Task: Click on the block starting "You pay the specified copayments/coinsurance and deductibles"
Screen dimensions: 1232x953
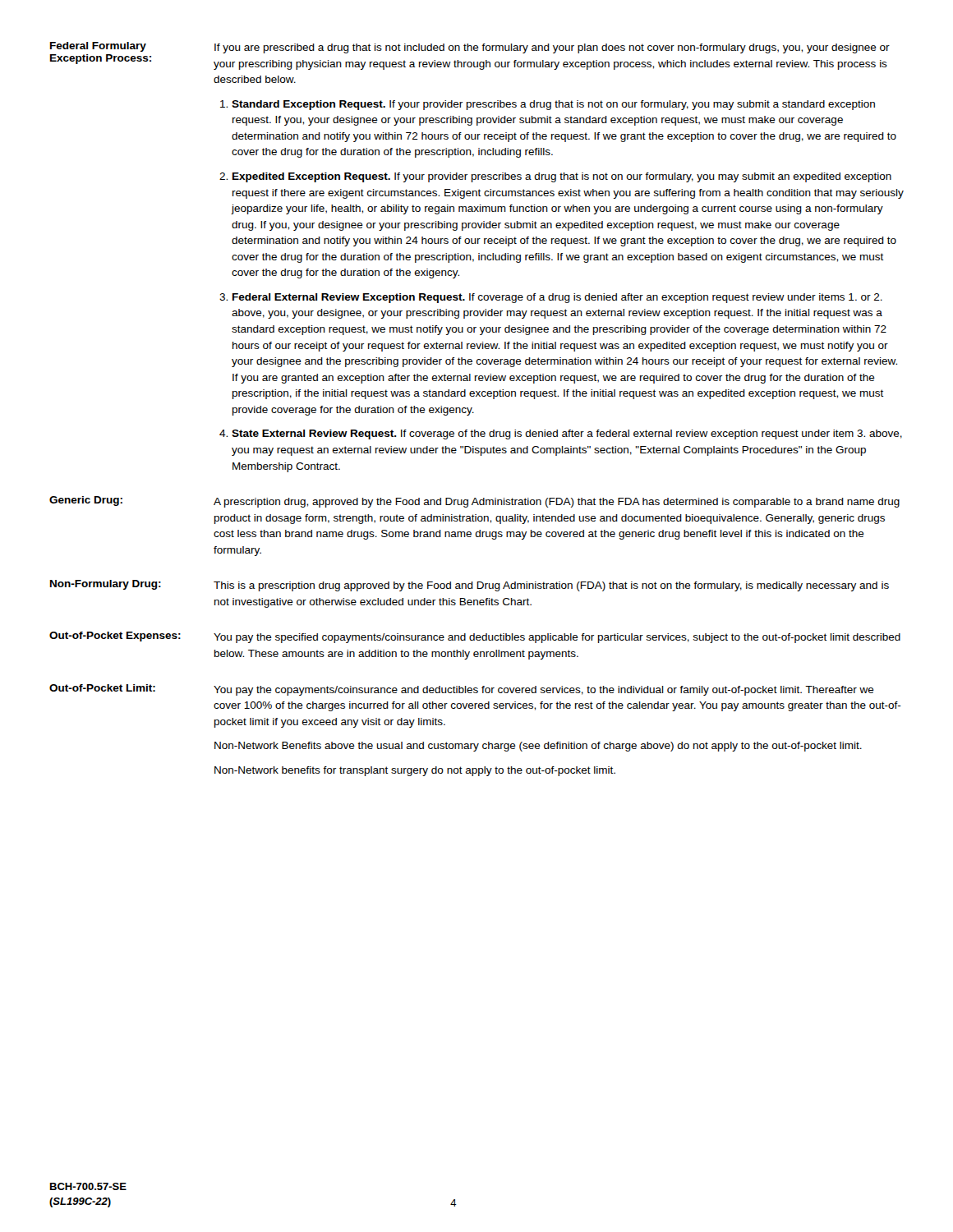Action: pyautogui.click(x=559, y=646)
